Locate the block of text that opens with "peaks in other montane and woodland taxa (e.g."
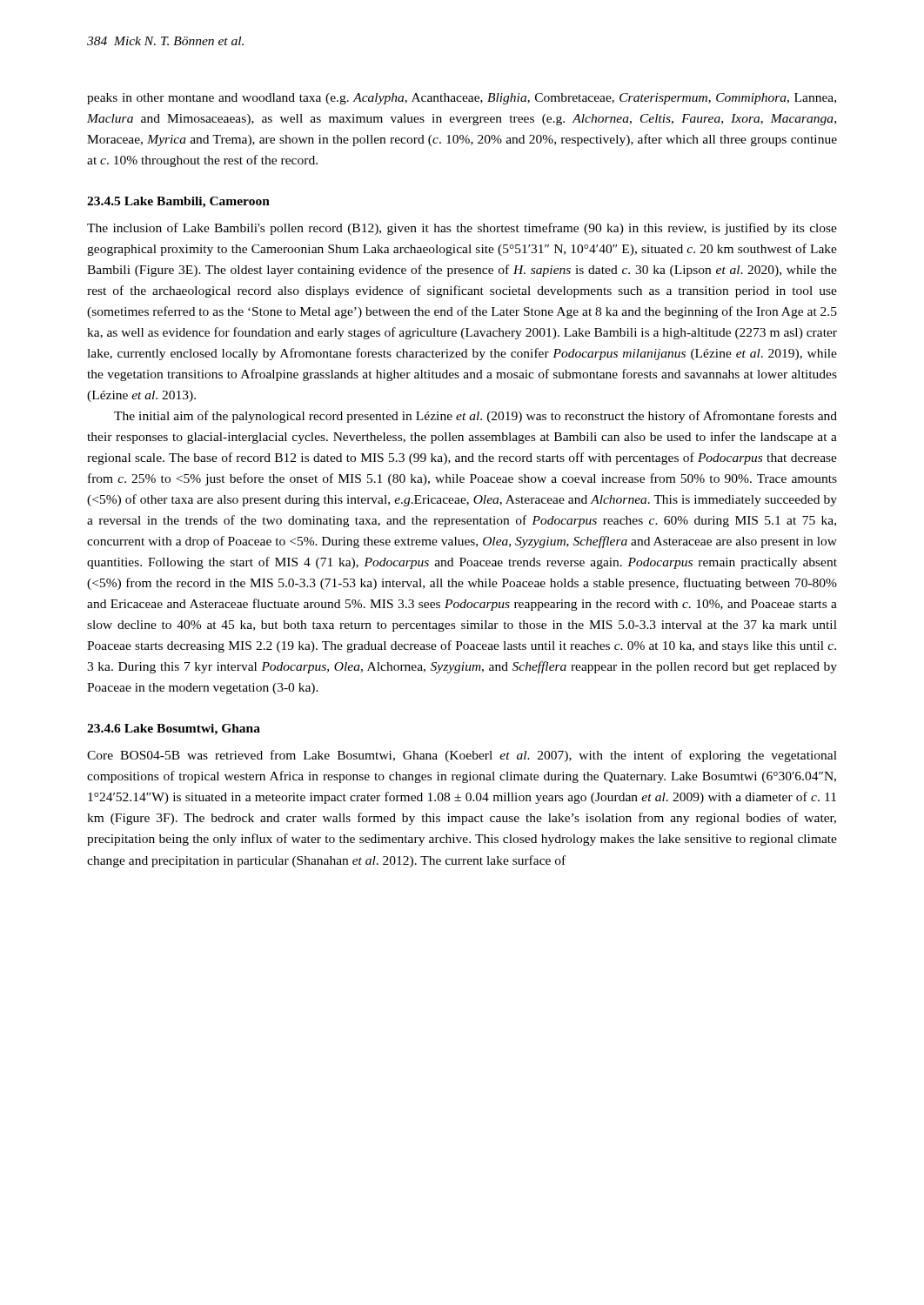The image size is (924, 1305). [x=462, y=129]
